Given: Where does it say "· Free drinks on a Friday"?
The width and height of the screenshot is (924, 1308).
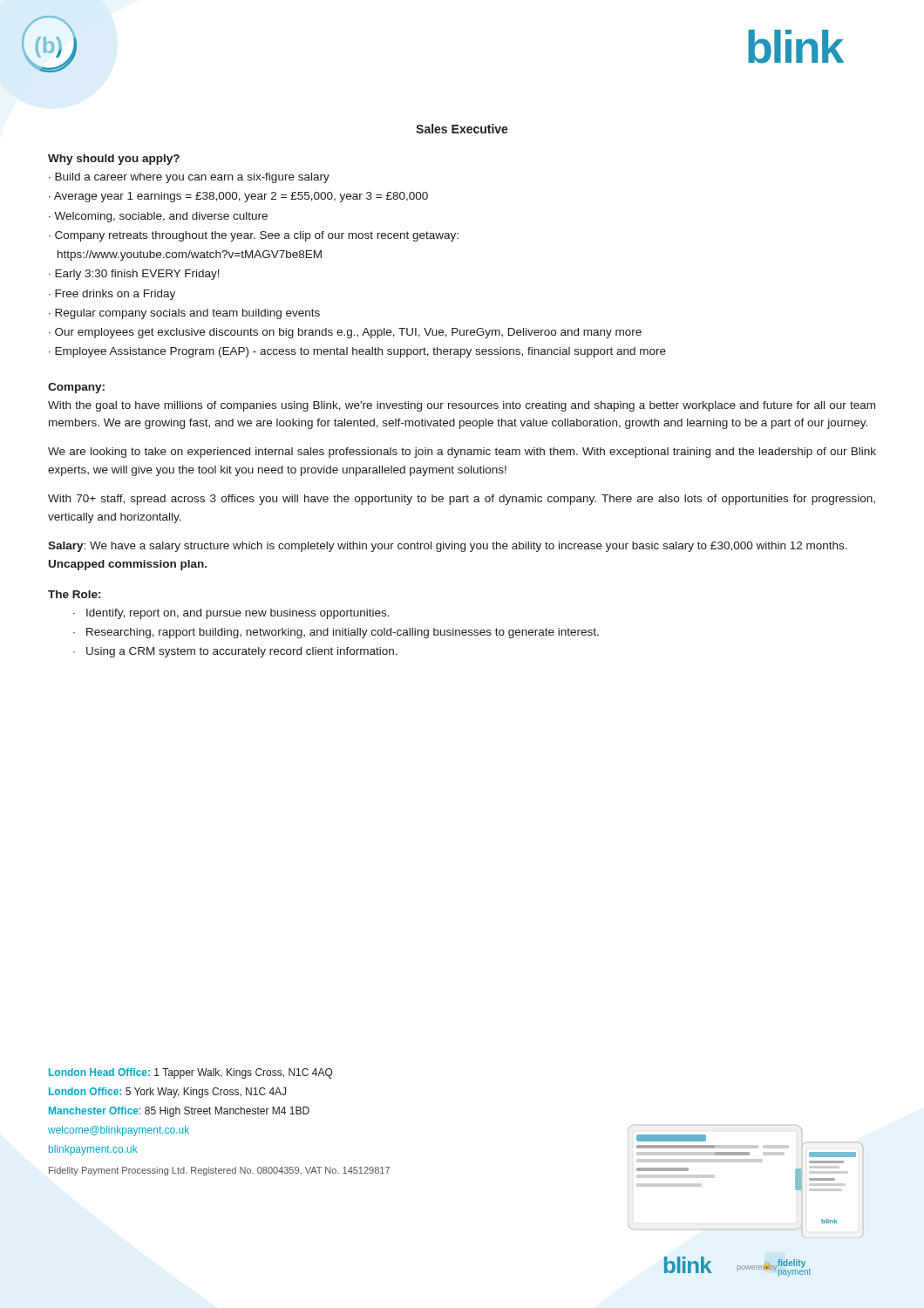Looking at the screenshot, I should [x=112, y=293].
